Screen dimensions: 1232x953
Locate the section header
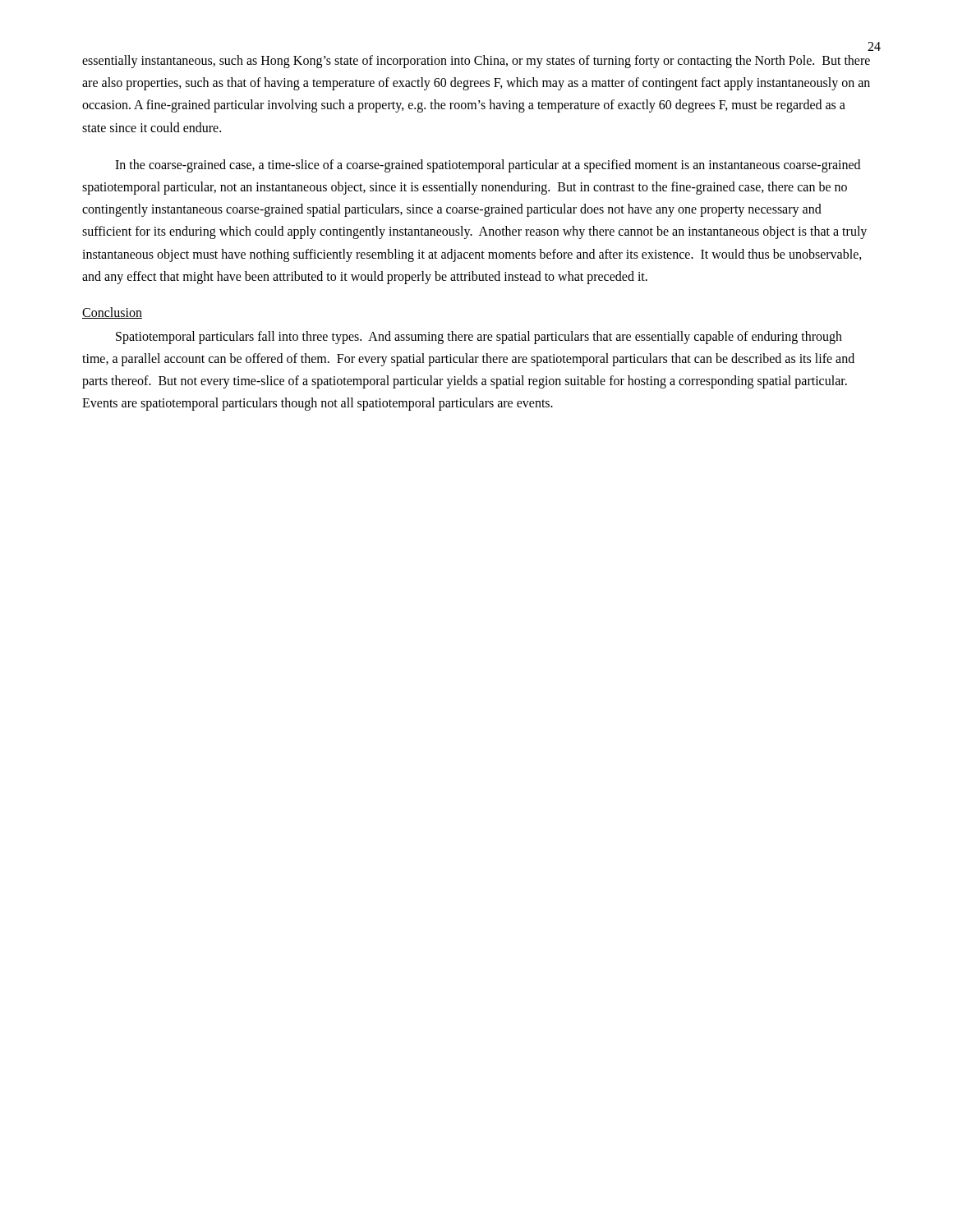[x=112, y=312]
